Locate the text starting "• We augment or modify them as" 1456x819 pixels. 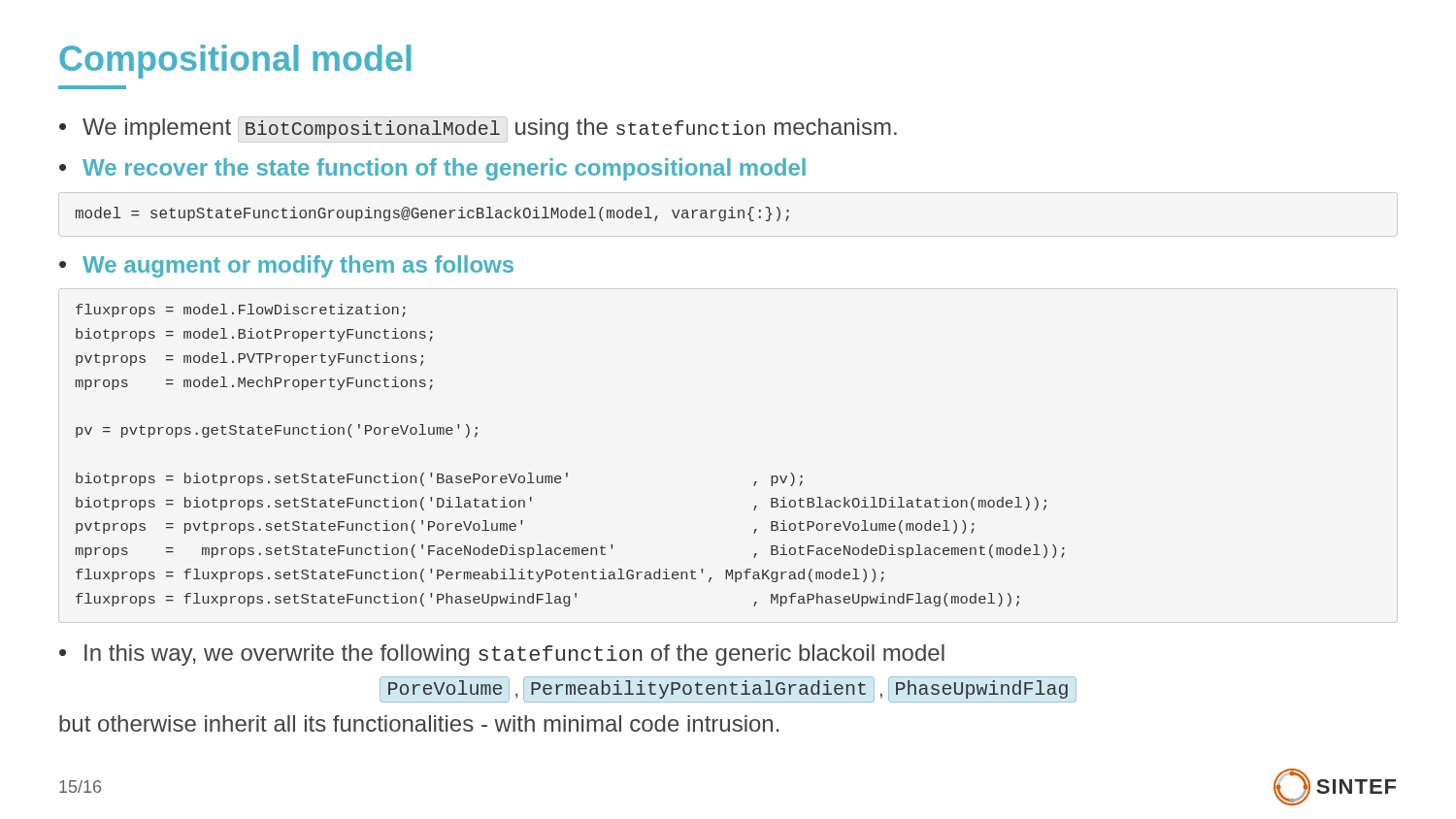tap(286, 264)
